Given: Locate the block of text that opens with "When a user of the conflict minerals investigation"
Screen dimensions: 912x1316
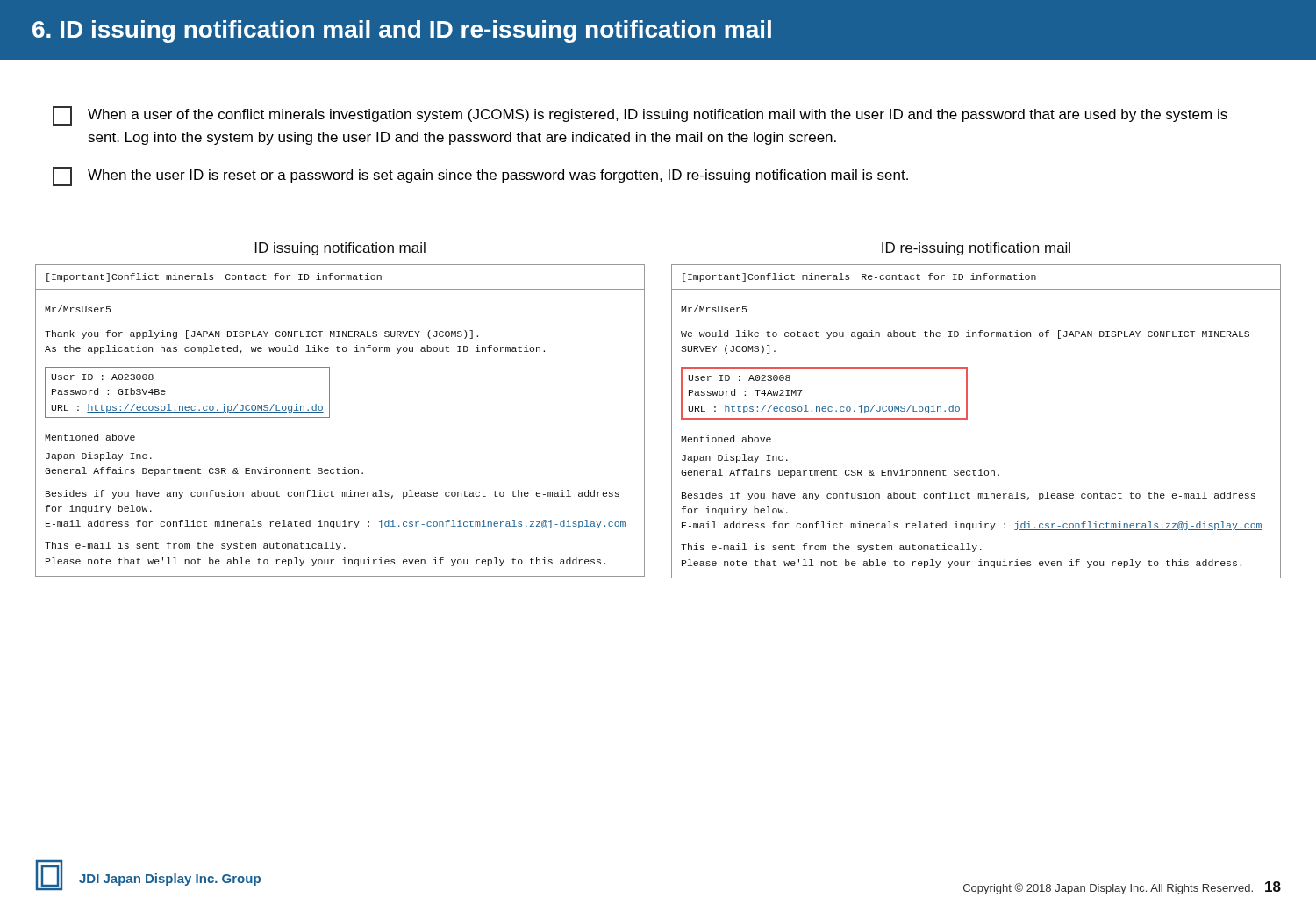Looking at the screenshot, I should pos(658,127).
